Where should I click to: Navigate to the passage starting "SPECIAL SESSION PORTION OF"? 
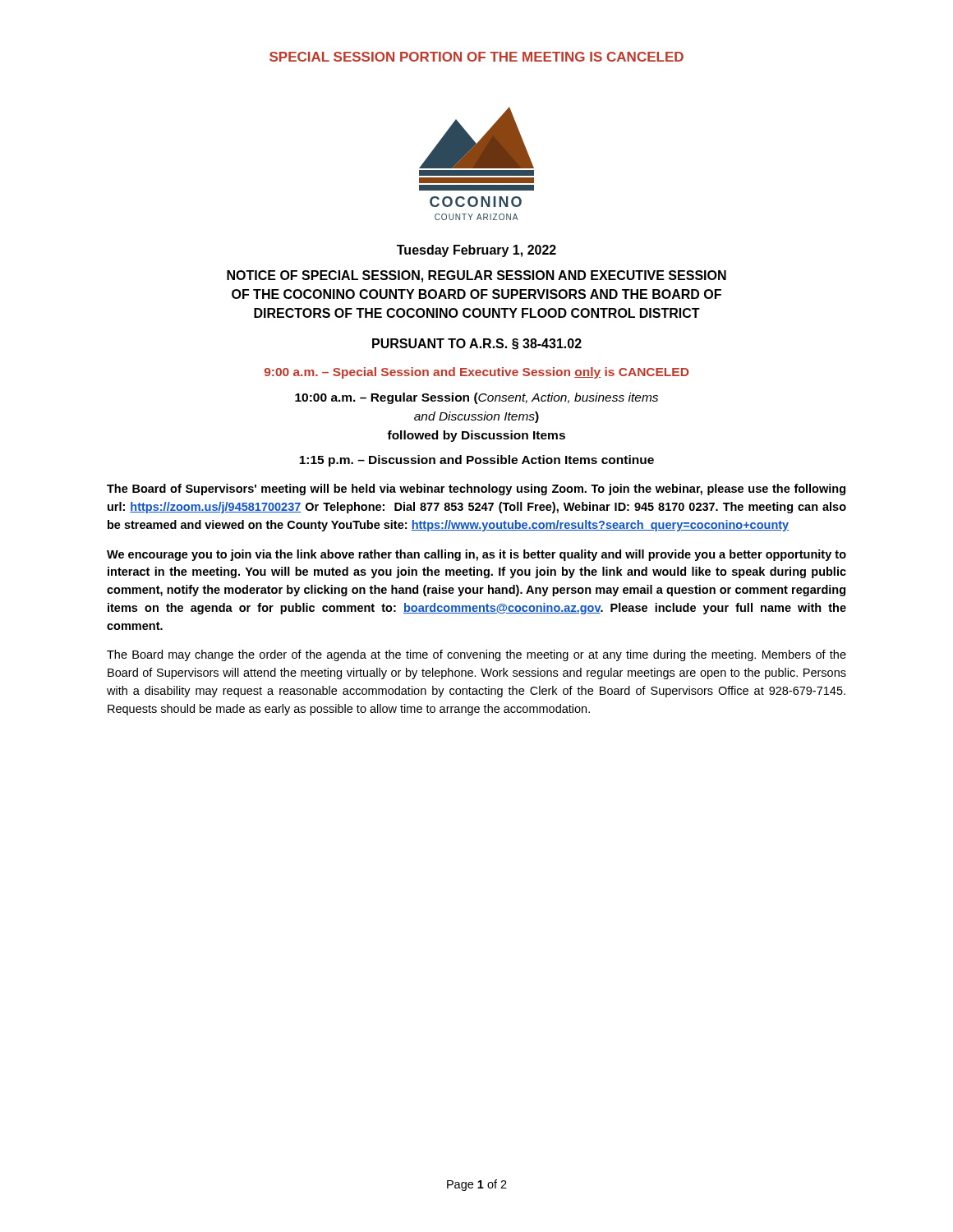(476, 57)
